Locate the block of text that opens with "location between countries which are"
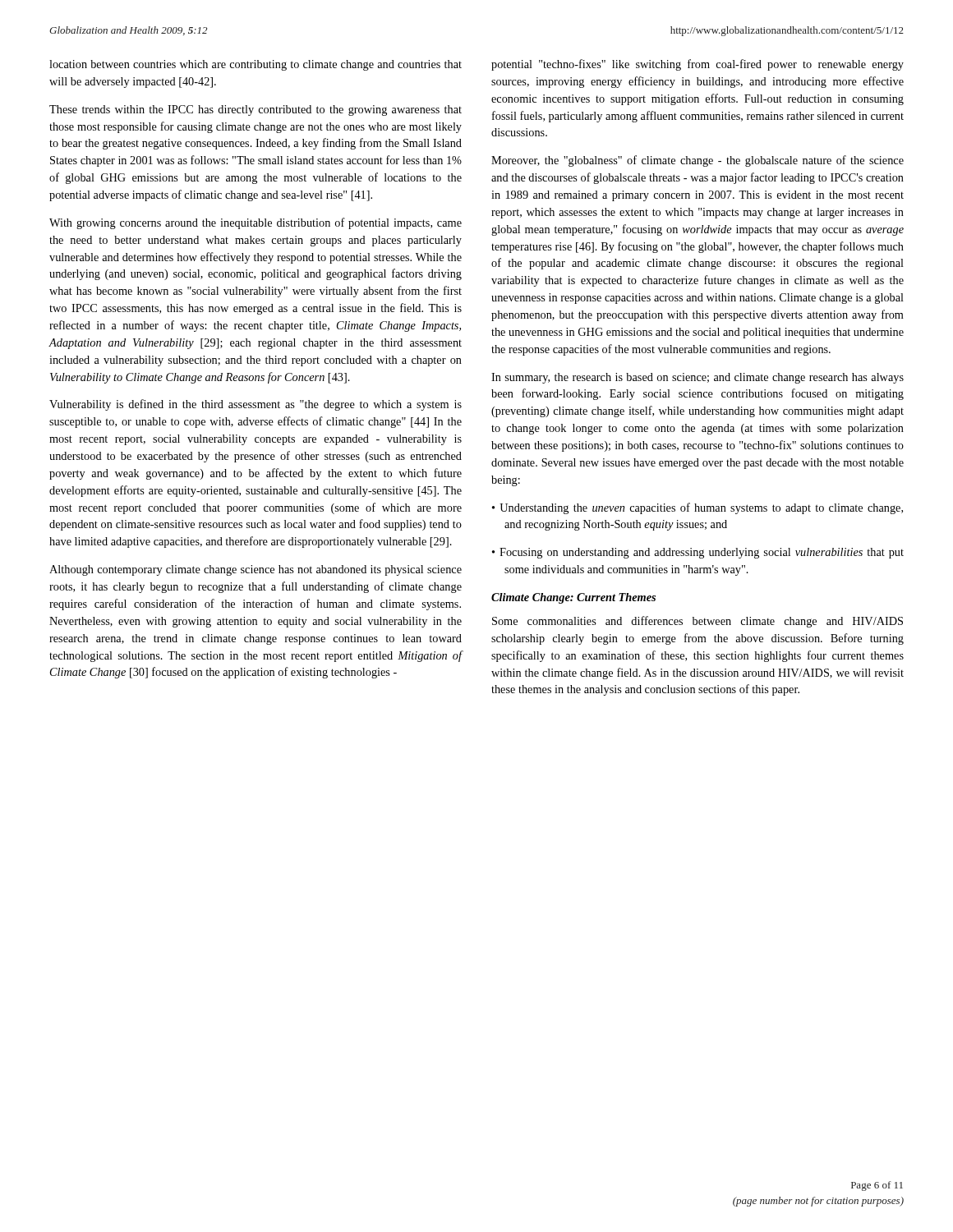 pos(255,73)
